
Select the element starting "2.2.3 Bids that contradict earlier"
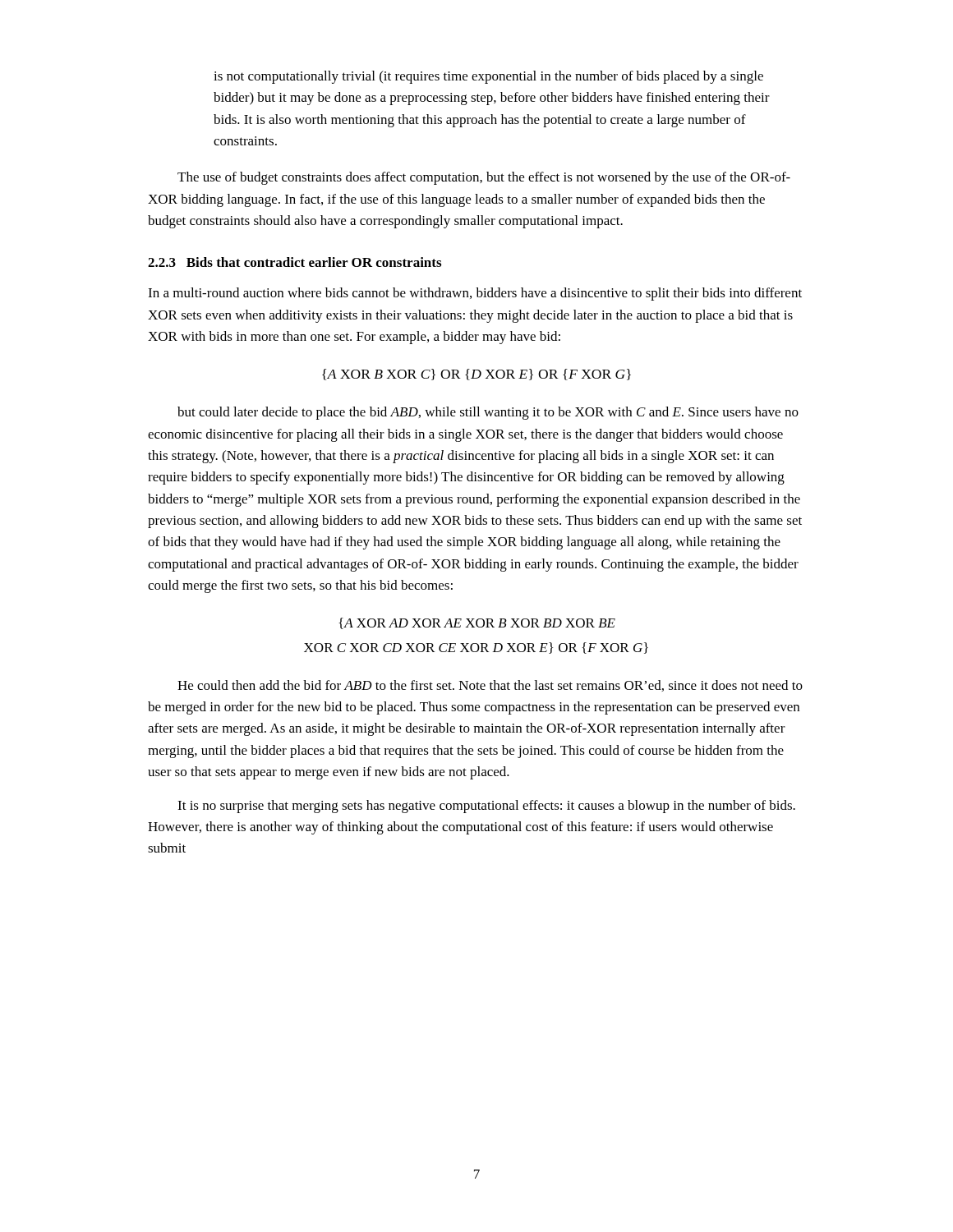coord(295,263)
